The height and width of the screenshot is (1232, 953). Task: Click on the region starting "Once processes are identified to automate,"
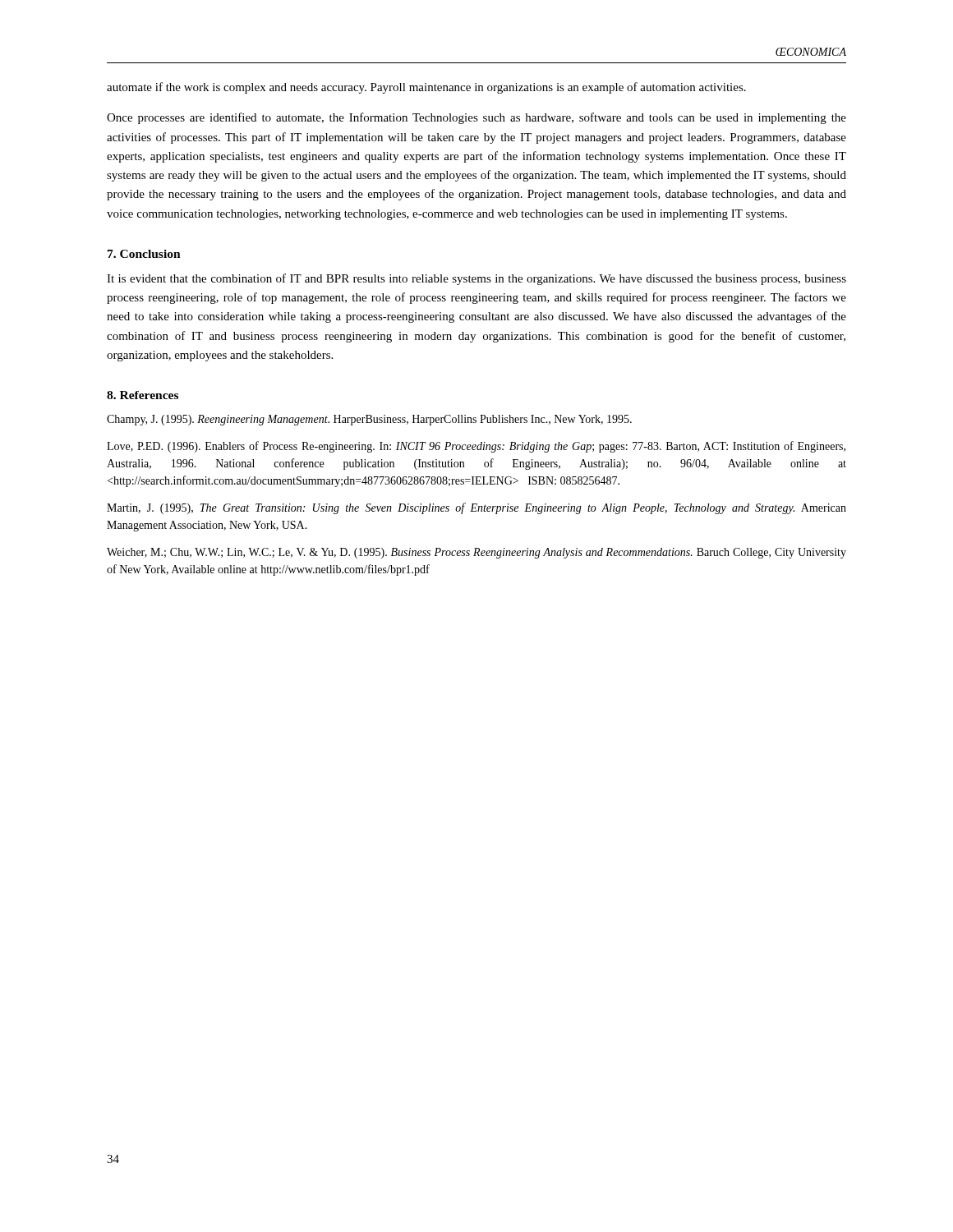point(476,165)
